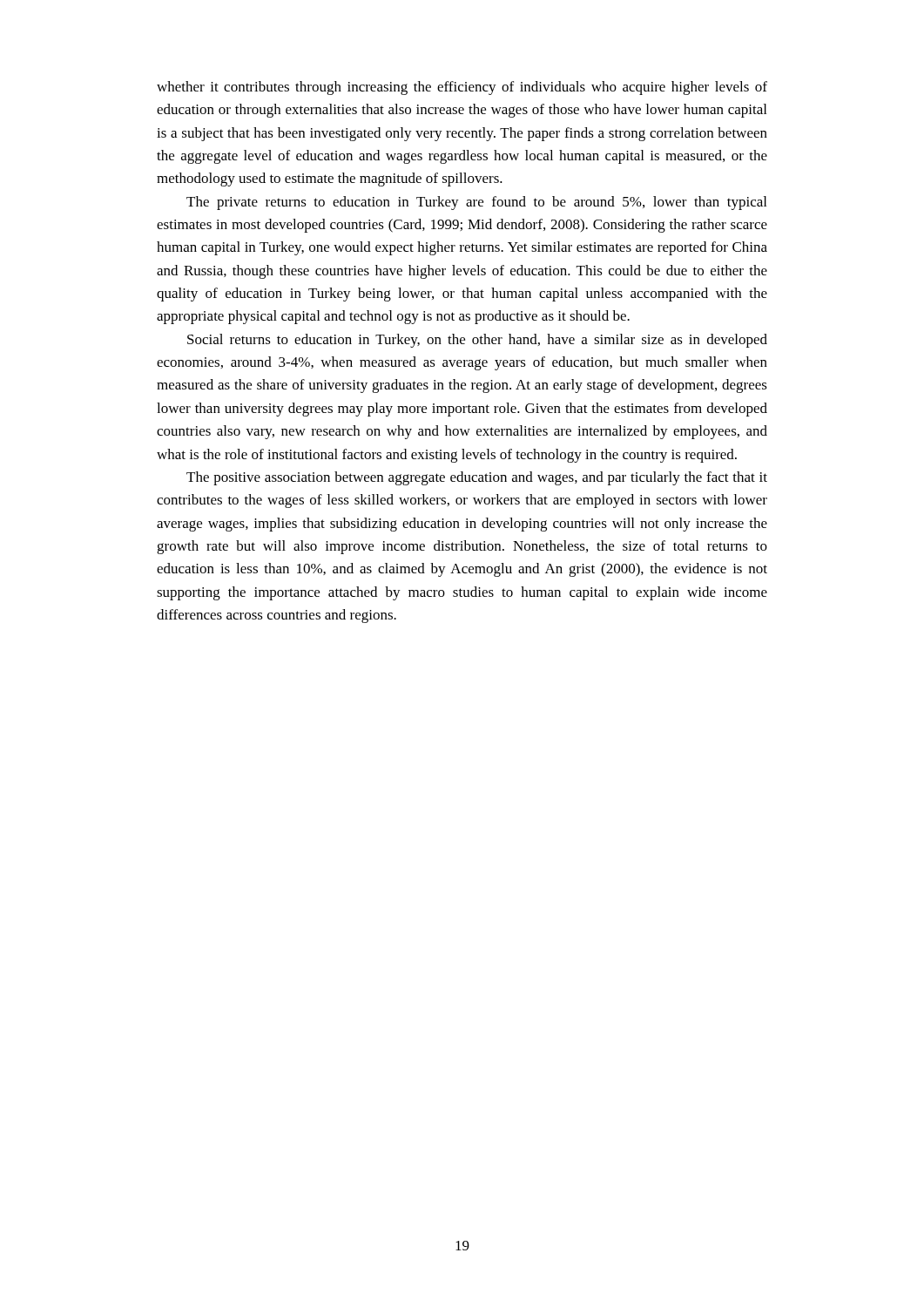924x1307 pixels.
Task: Find the block on this page that starts "whether it contributes through increasing the efficiency of"
Action: (462, 133)
